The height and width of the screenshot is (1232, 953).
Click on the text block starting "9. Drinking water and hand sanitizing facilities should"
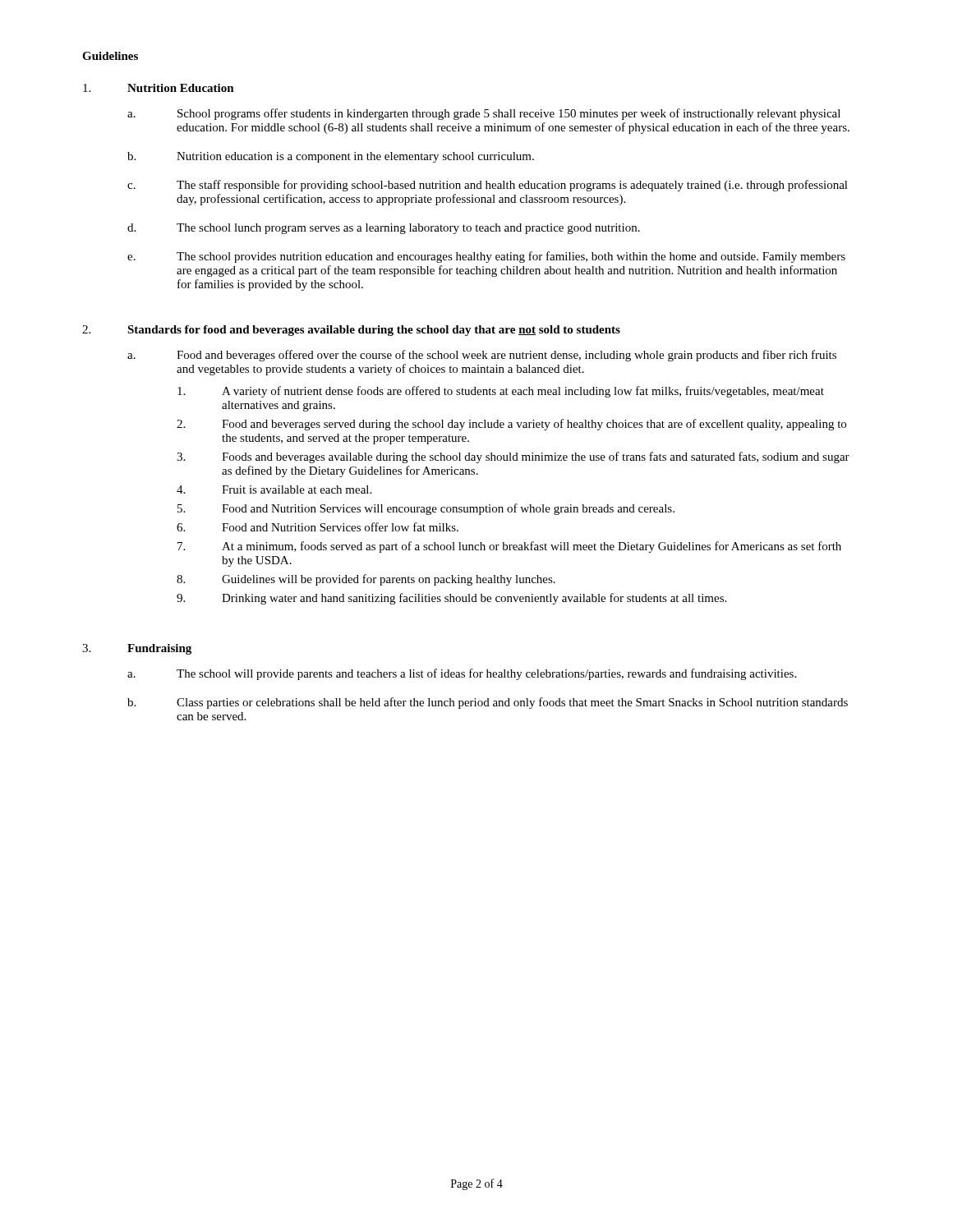(x=516, y=598)
